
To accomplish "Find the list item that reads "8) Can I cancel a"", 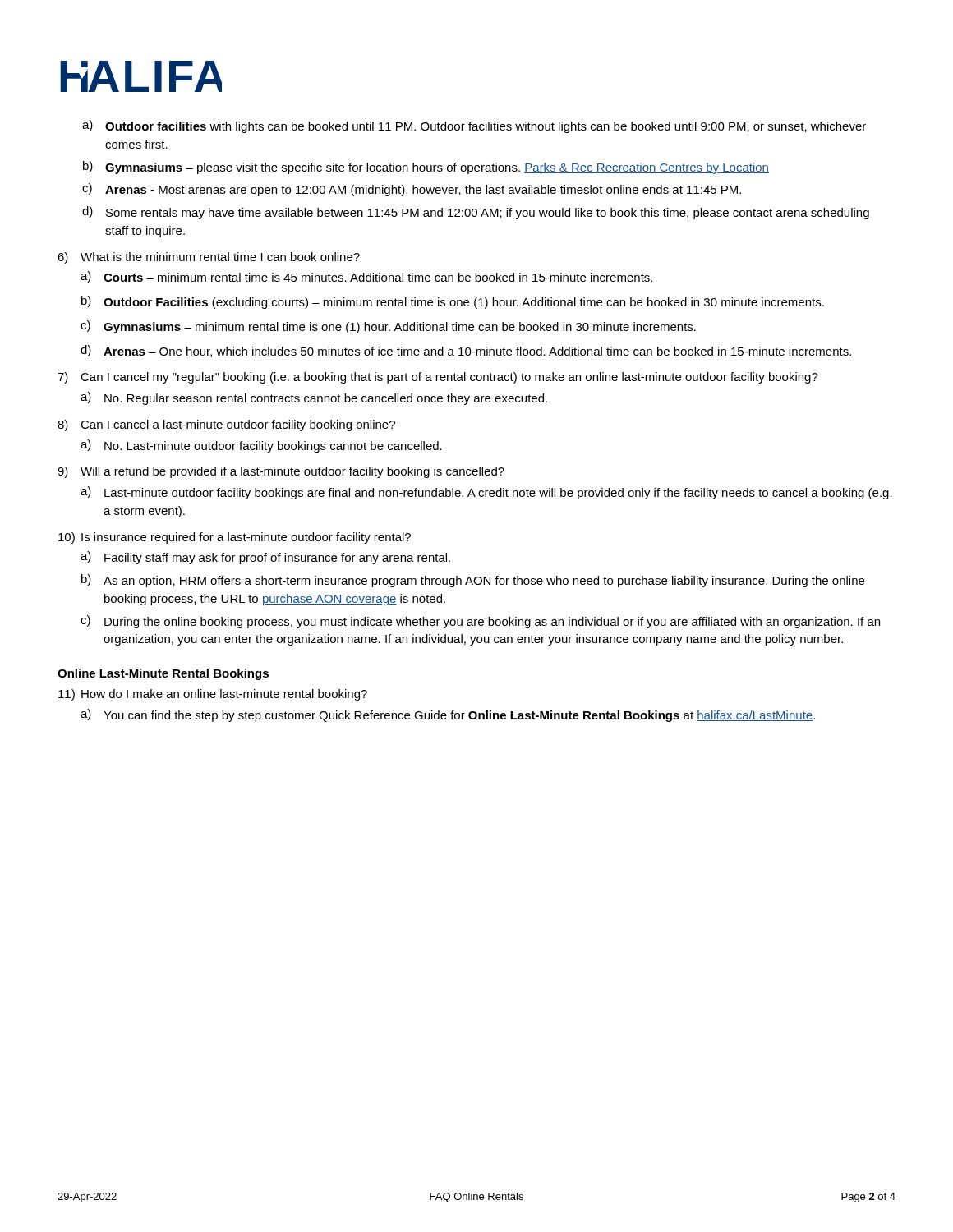I will (226, 425).
